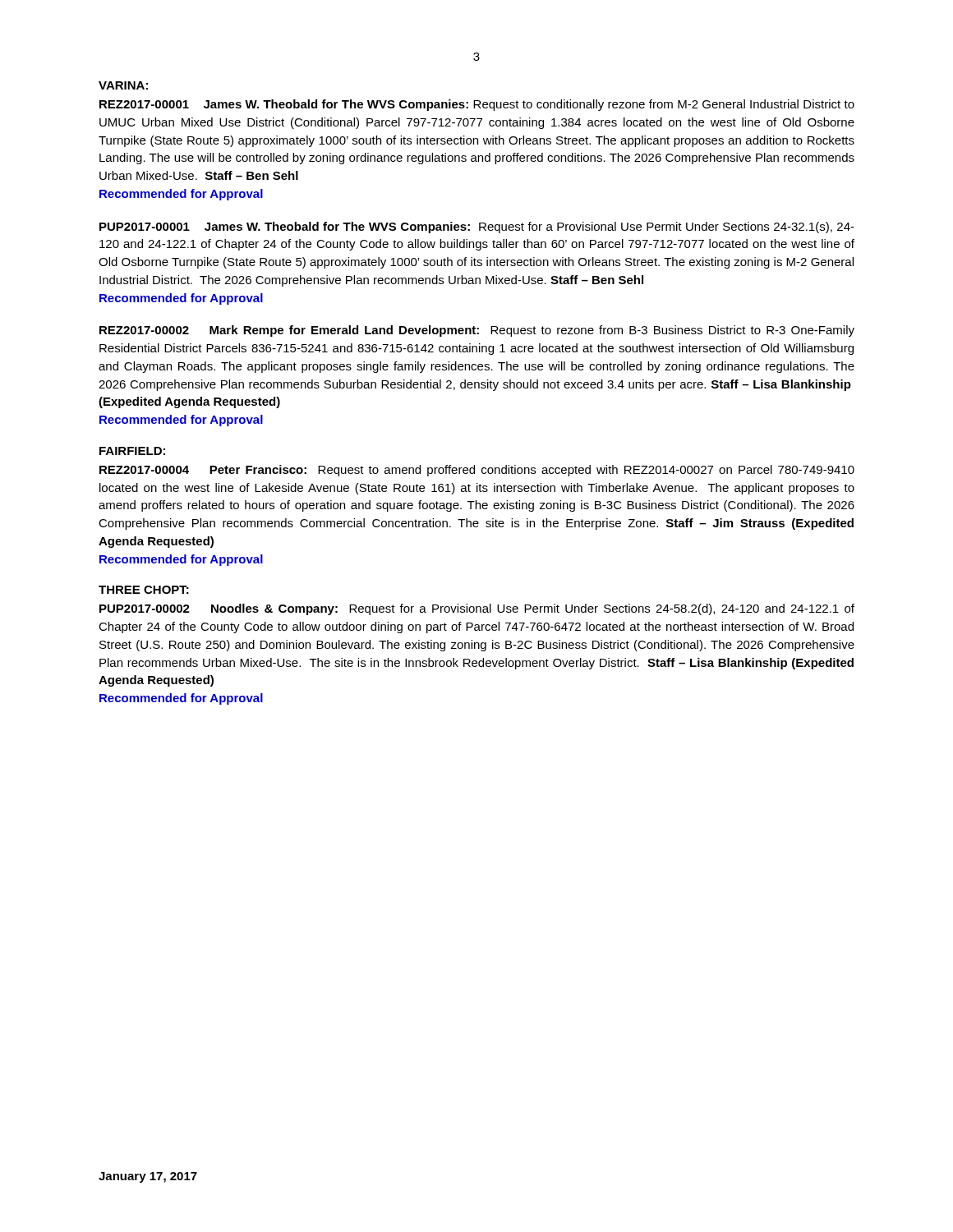Image resolution: width=953 pixels, height=1232 pixels.
Task: Locate the text block that reads "REZ2017-00002 Mark Rempe for Emerald Land Development: Request"
Action: [476, 375]
